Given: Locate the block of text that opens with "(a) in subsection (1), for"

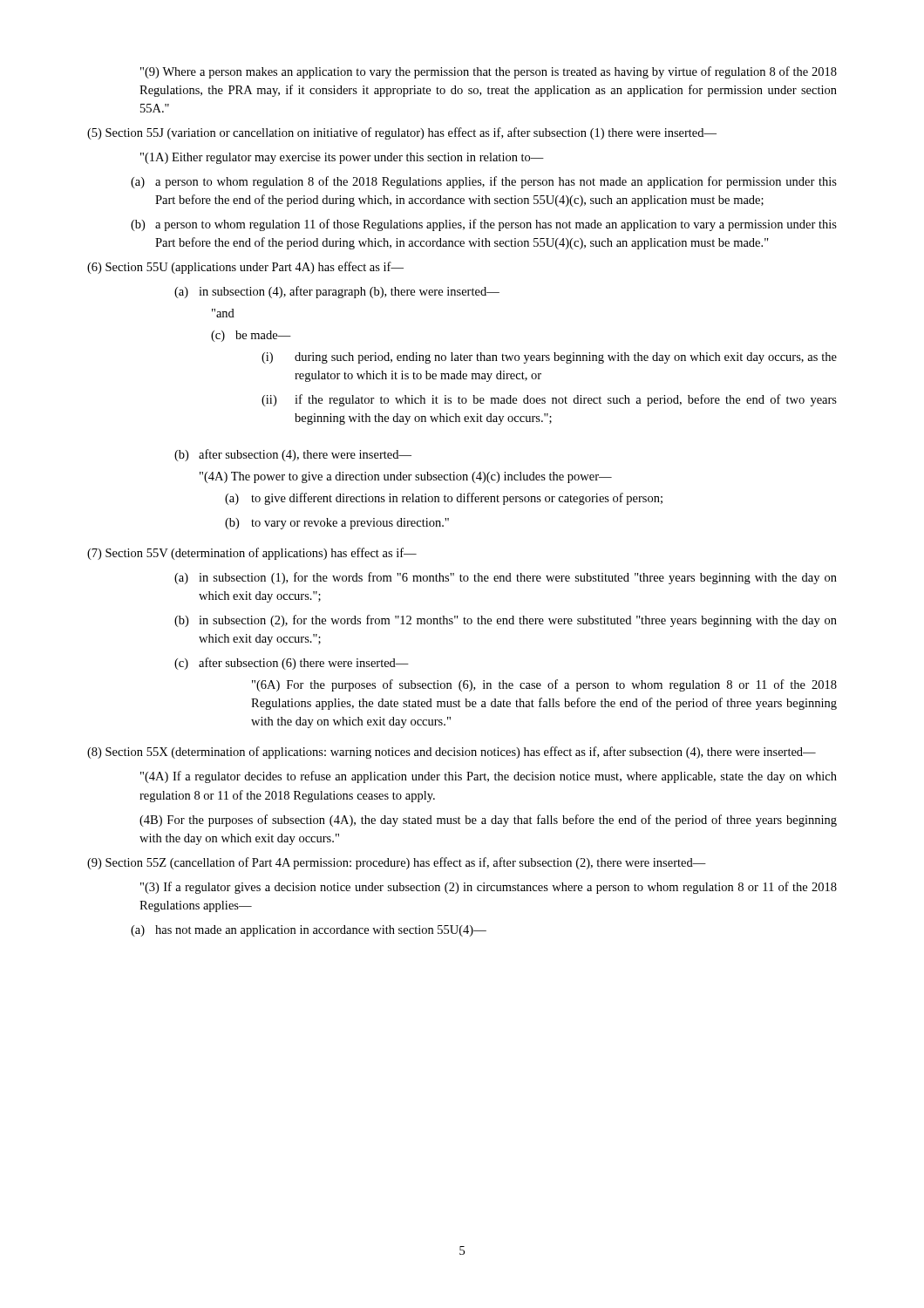Looking at the screenshot, I should tap(506, 587).
